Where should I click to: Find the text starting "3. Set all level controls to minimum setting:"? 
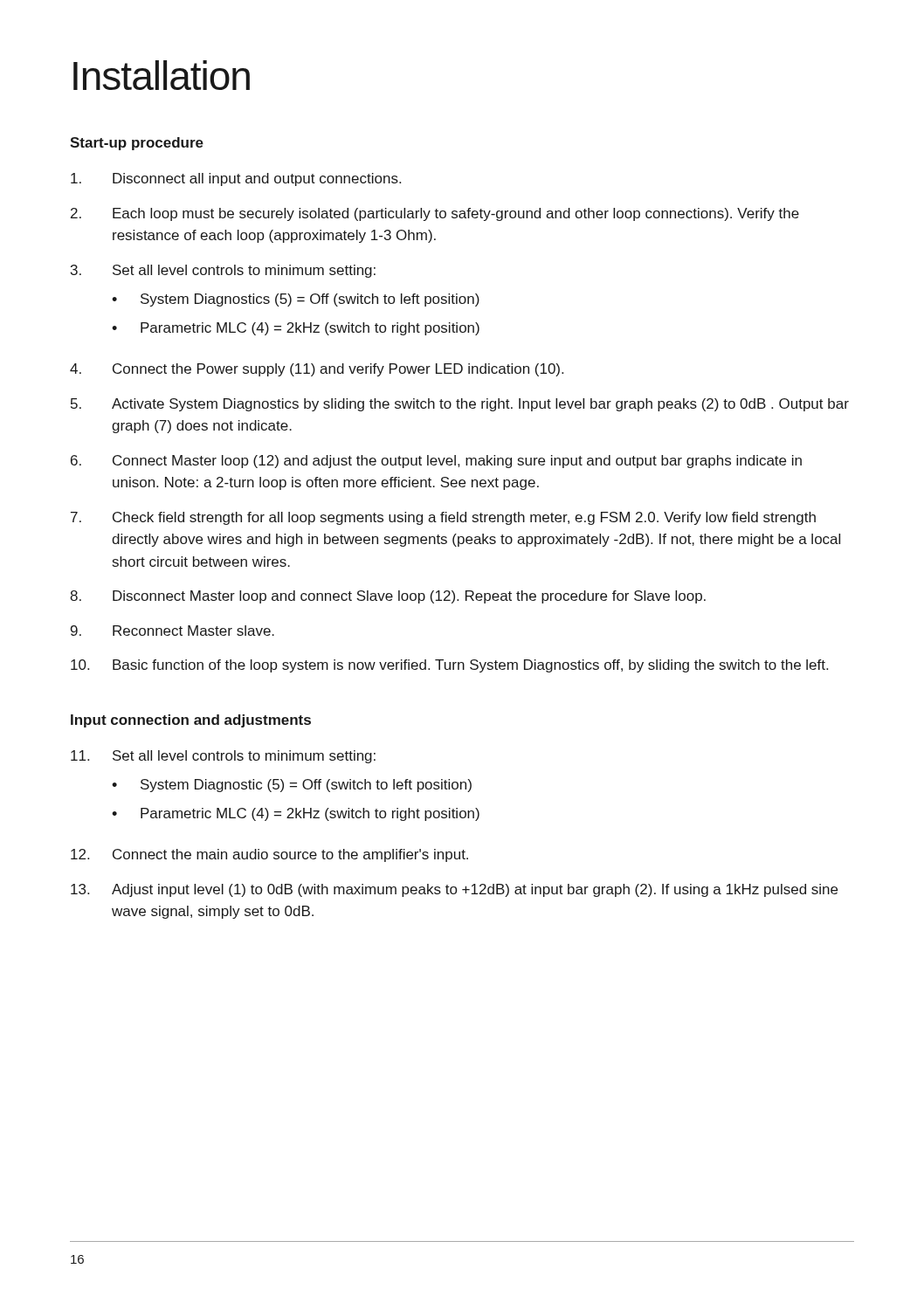462,302
